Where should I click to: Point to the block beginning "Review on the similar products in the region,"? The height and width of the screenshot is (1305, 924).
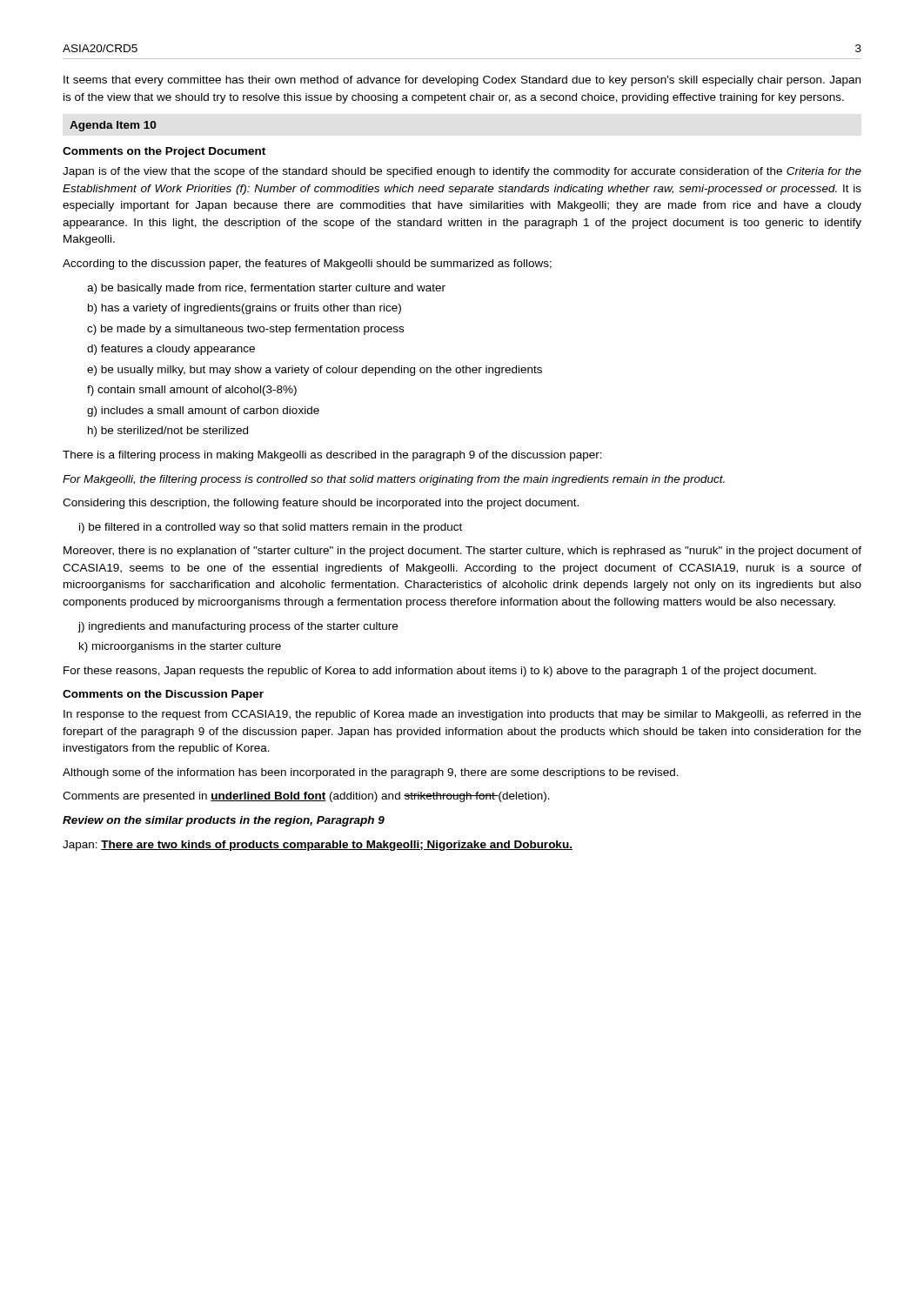(x=224, y=820)
